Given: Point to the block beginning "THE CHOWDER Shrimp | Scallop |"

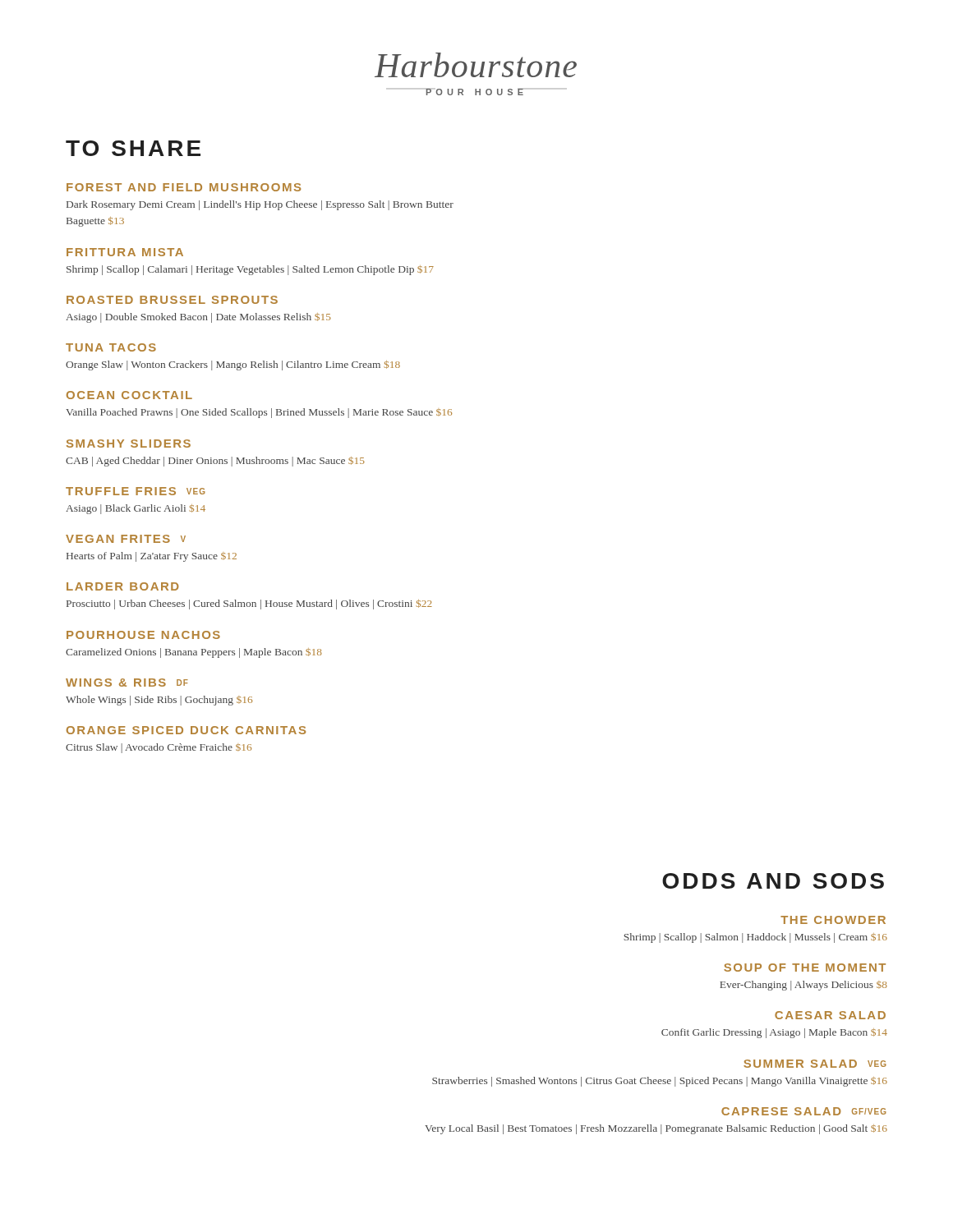Looking at the screenshot, I should pyautogui.click(x=633, y=928).
